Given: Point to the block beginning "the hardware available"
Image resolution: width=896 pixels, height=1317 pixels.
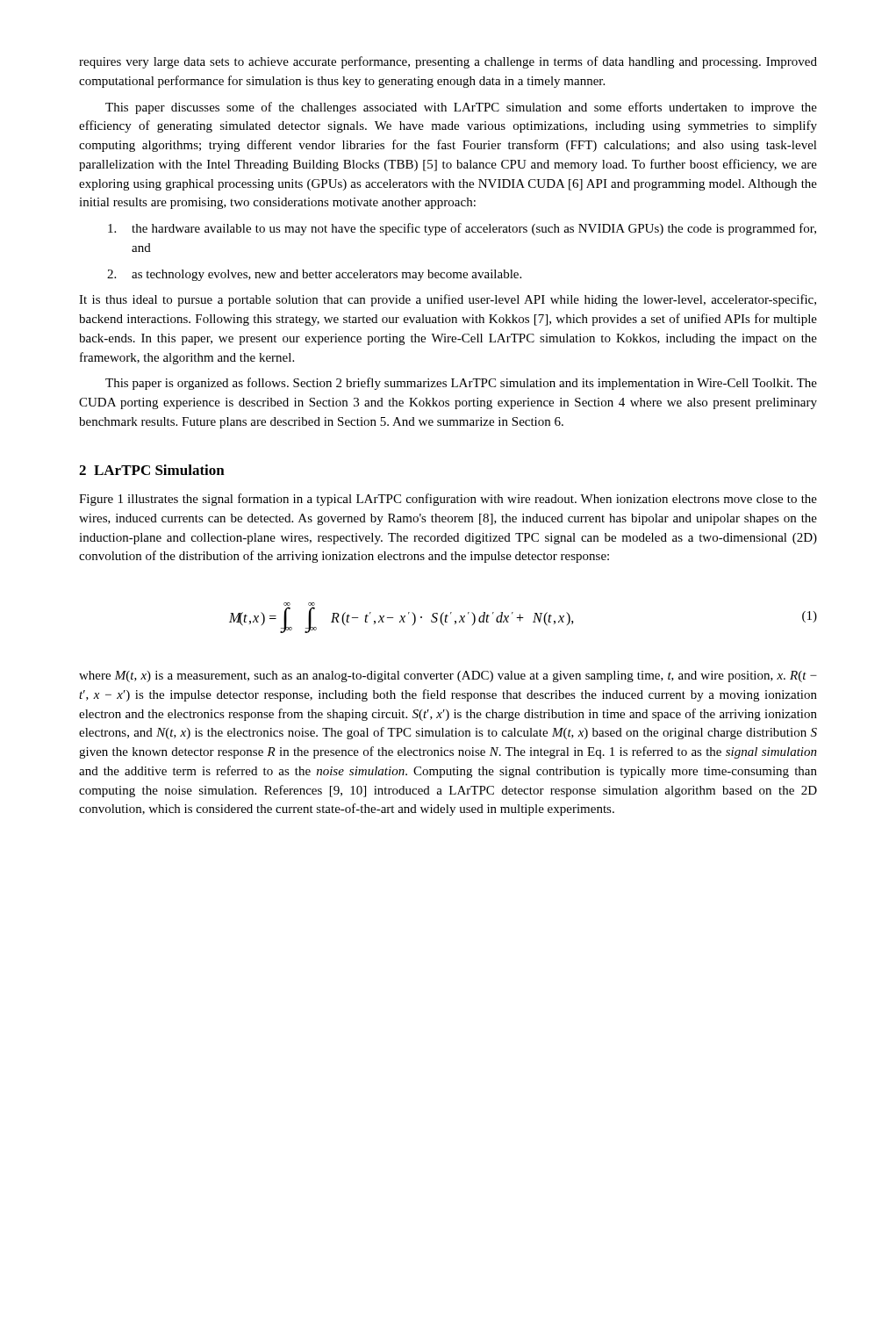Looking at the screenshot, I should 462,239.
